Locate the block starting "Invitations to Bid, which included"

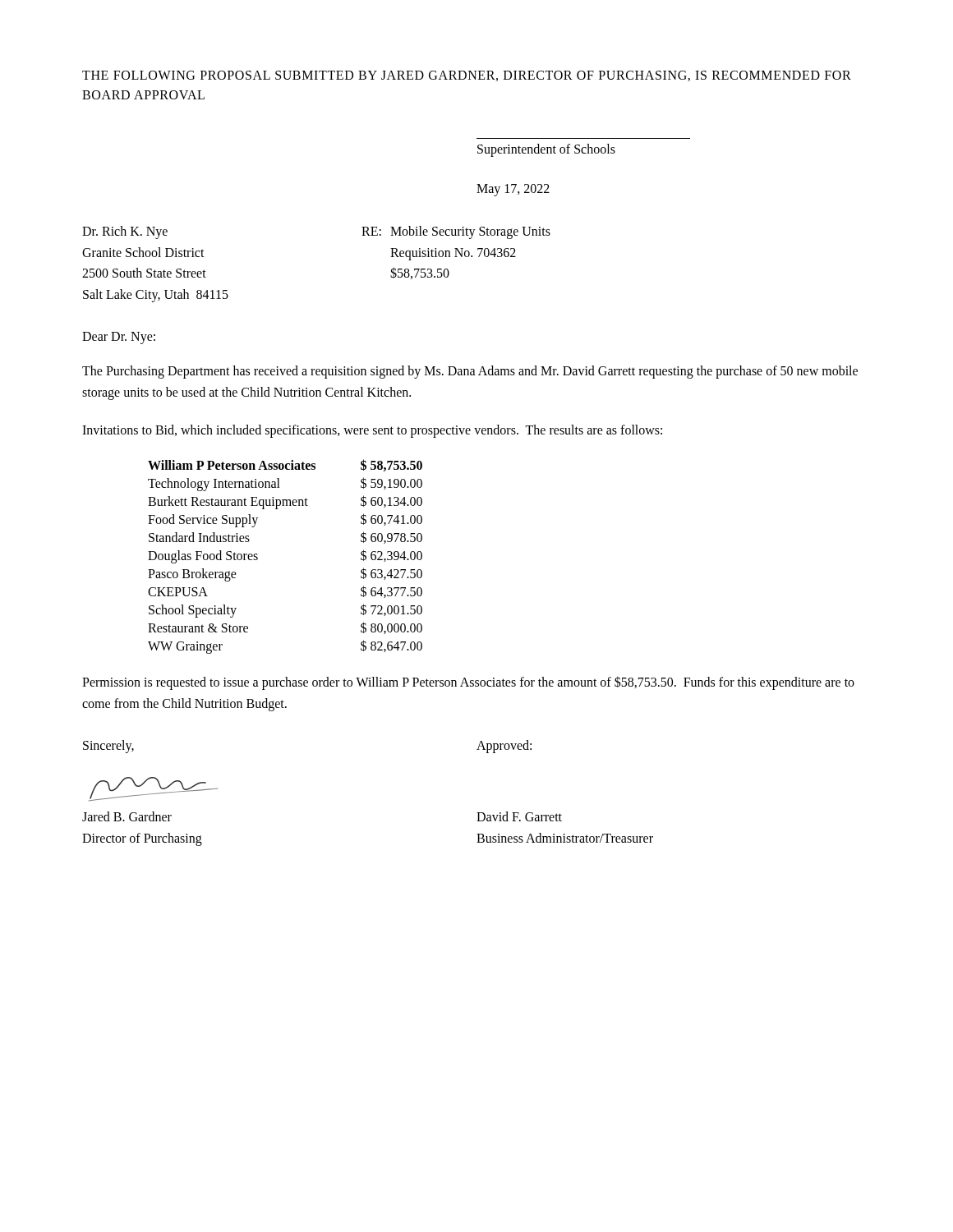[x=373, y=430]
